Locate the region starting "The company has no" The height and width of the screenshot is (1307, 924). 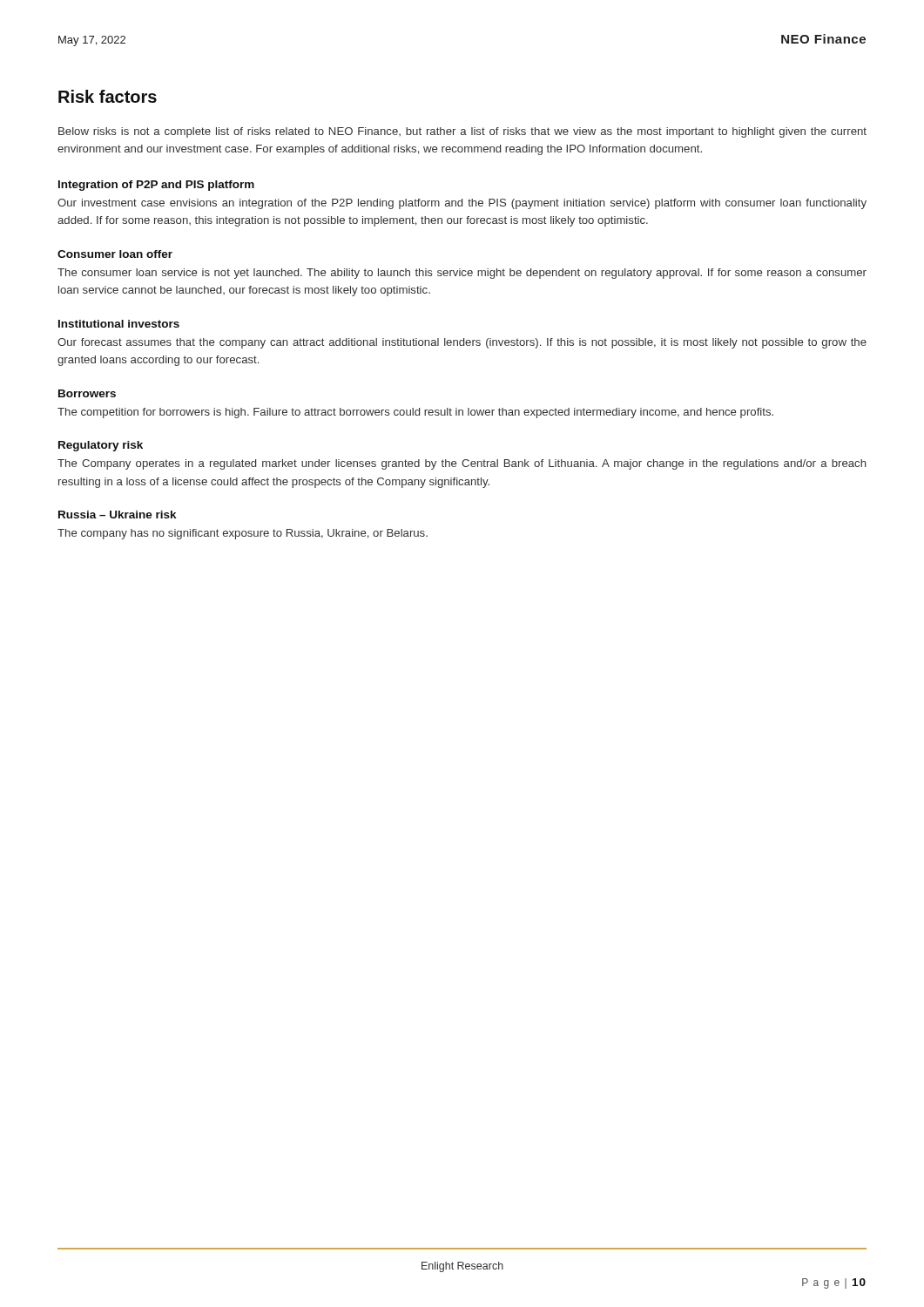click(x=243, y=533)
